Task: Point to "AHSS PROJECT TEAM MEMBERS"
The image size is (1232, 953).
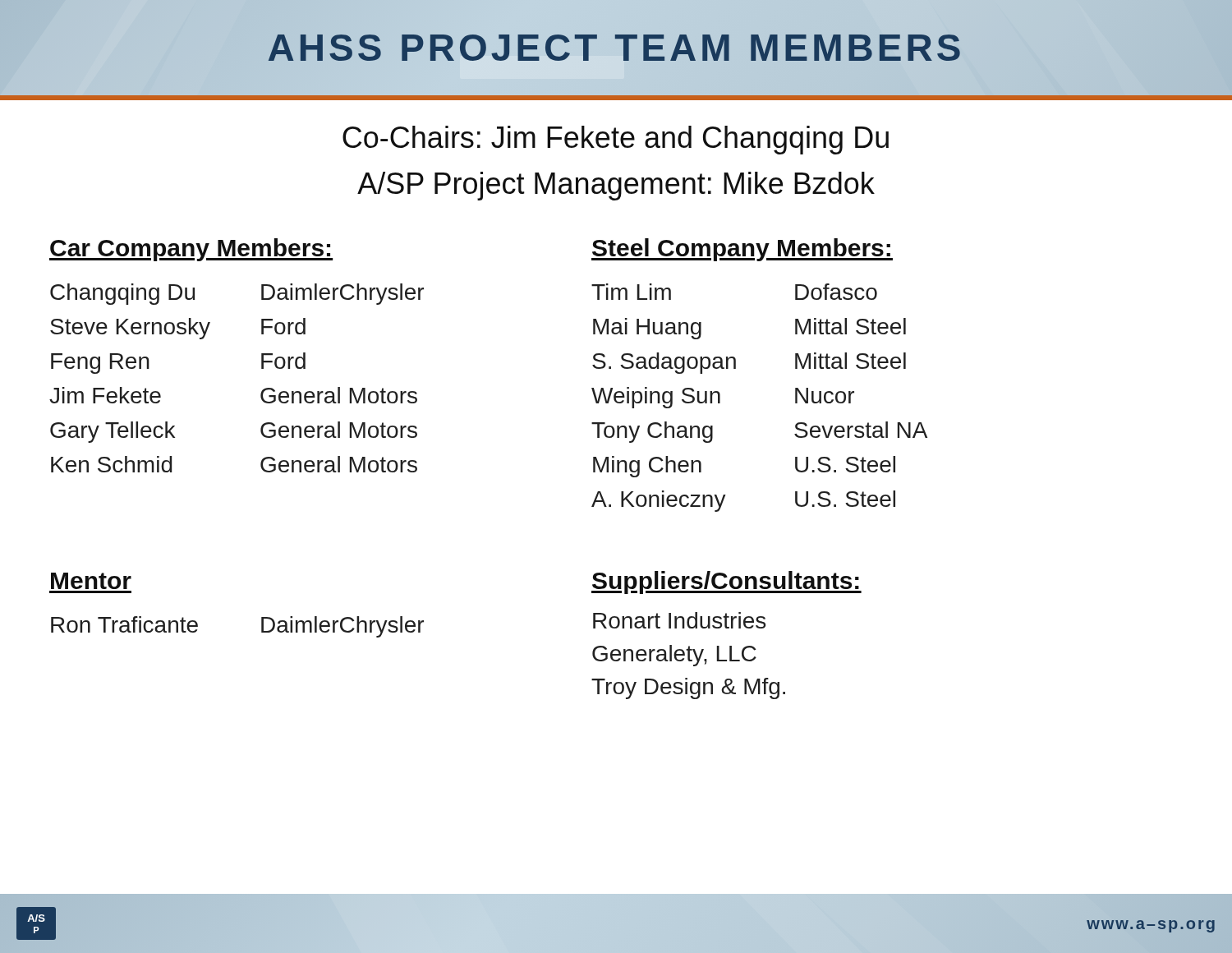Action: [x=616, y=48]
